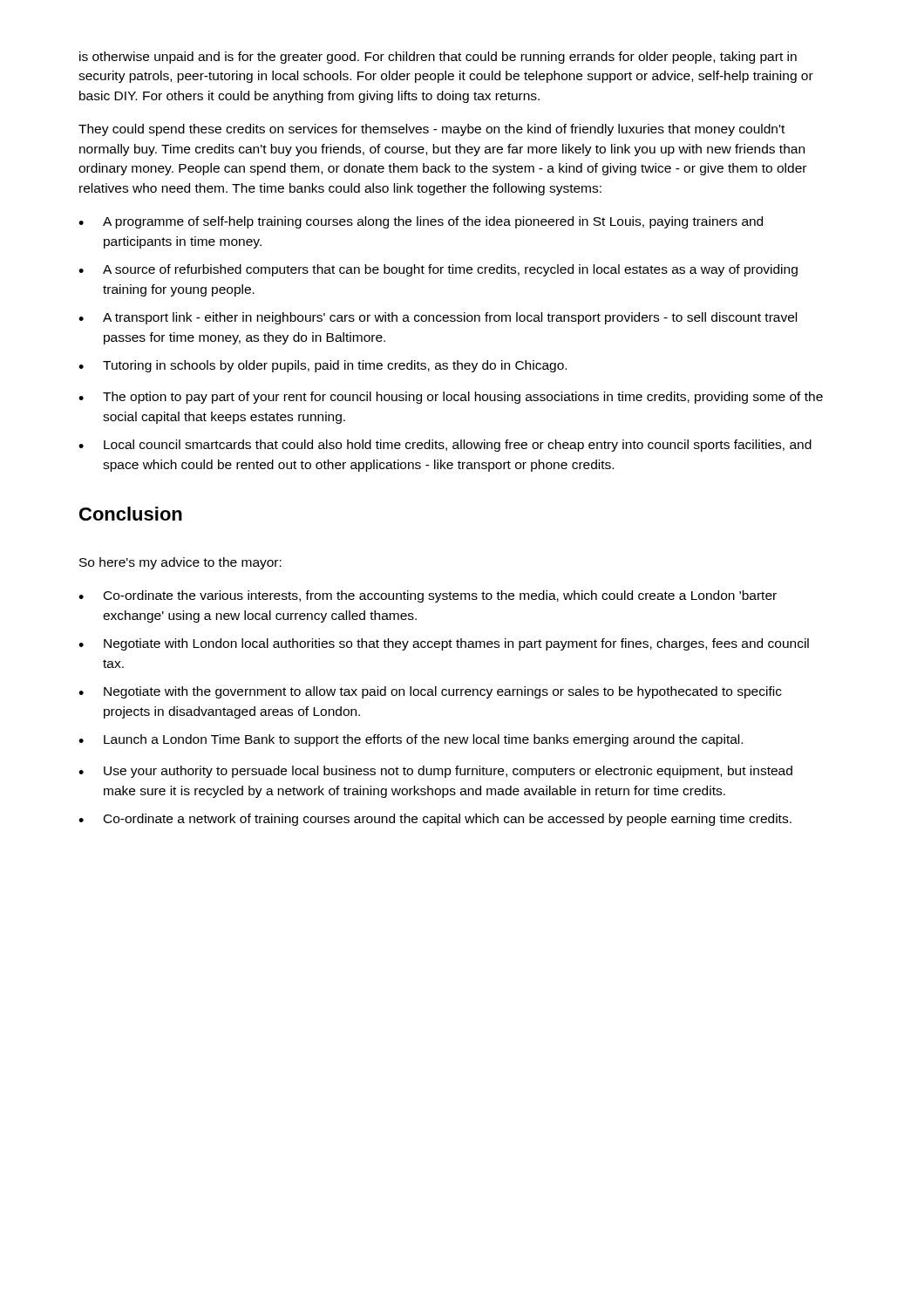Screen dimensions: 1308x924
Task: Select the text block starting "• Negotiate with the government to allow tax"
Action: (453, 702)
